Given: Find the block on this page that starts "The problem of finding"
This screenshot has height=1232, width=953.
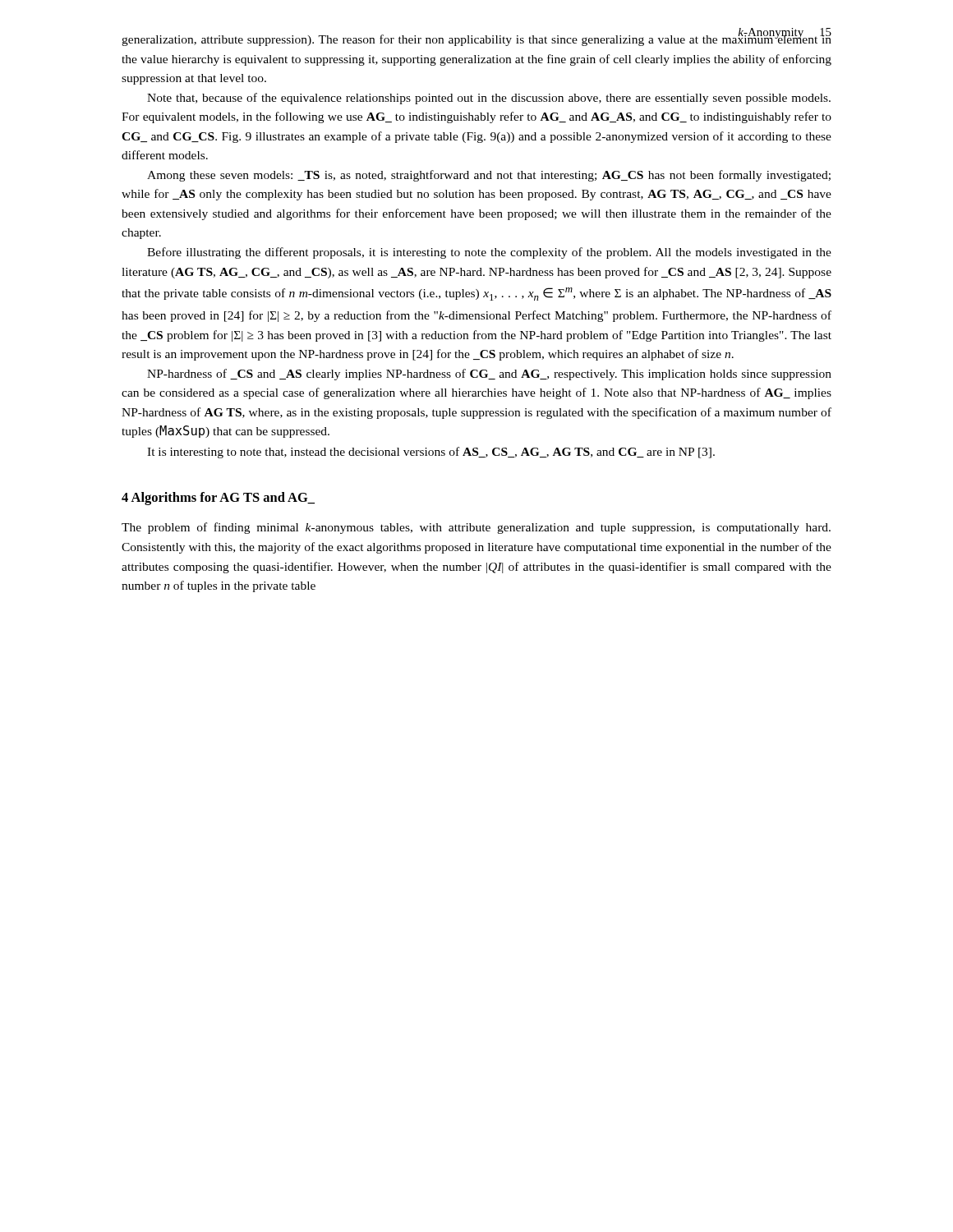Looking at the screenshot, I should point(476,556).
